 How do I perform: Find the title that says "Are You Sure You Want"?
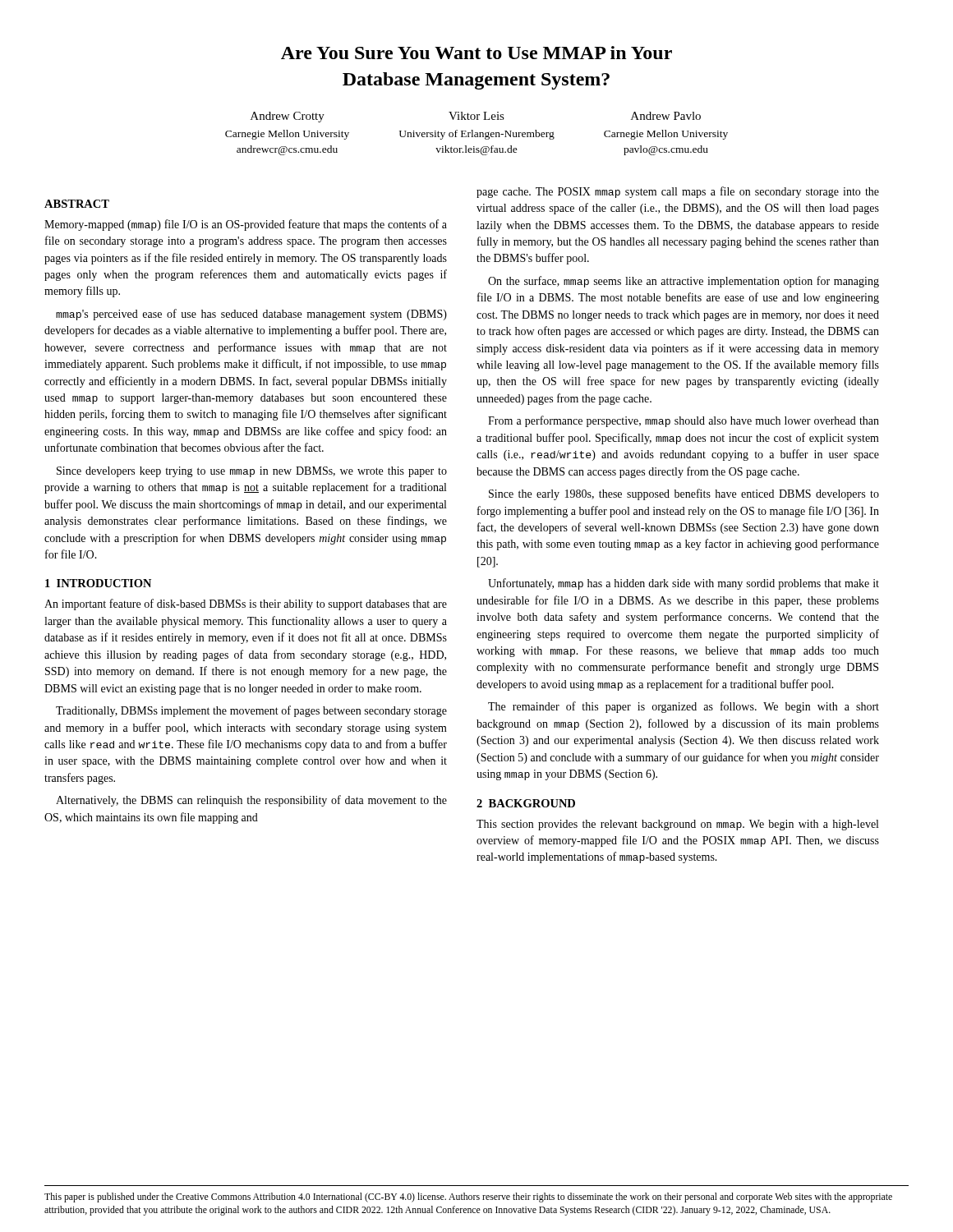(x=476, y=98)
